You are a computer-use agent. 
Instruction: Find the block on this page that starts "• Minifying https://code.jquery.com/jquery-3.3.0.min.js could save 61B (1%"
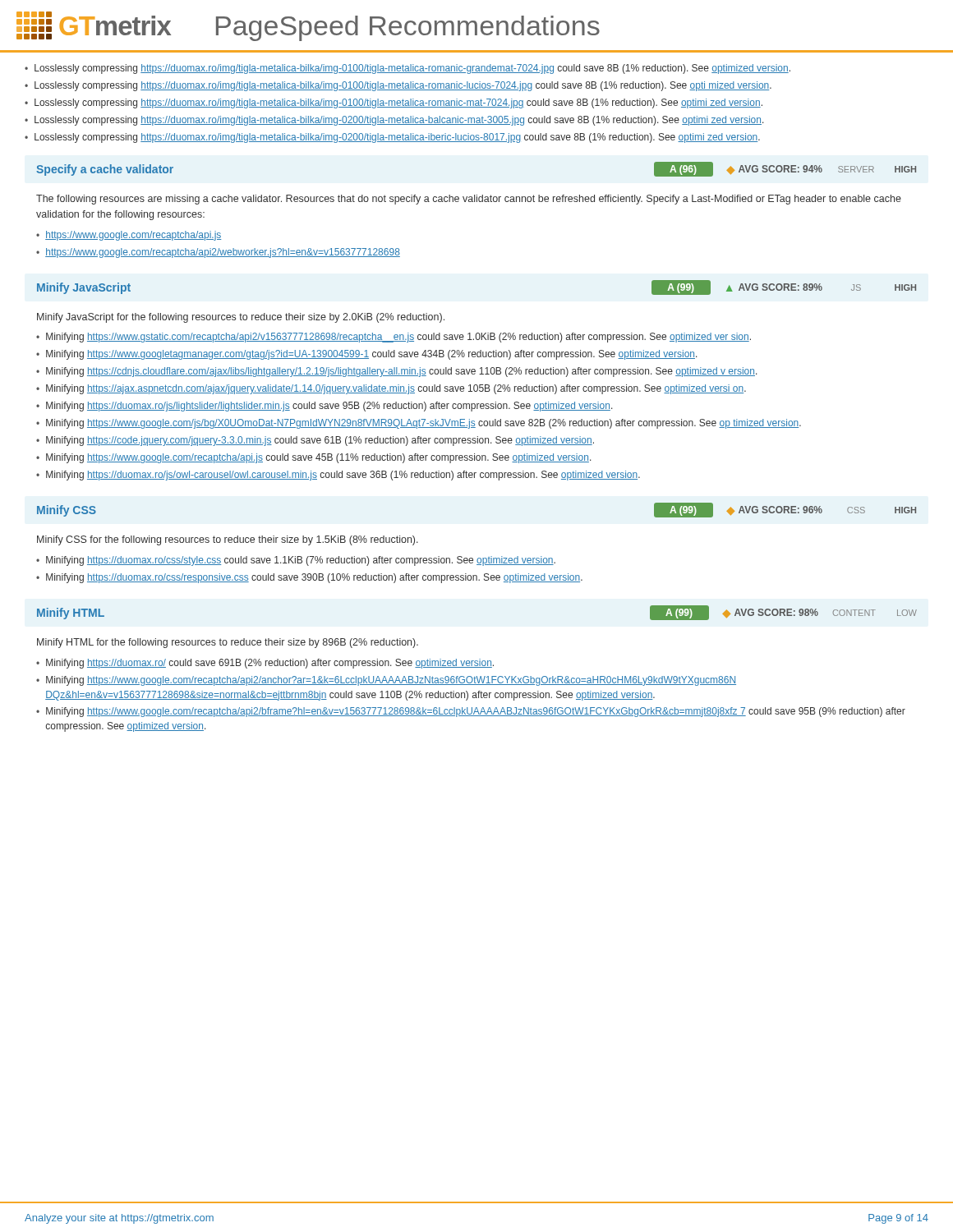pyautogui.click(x=315, y=441)
